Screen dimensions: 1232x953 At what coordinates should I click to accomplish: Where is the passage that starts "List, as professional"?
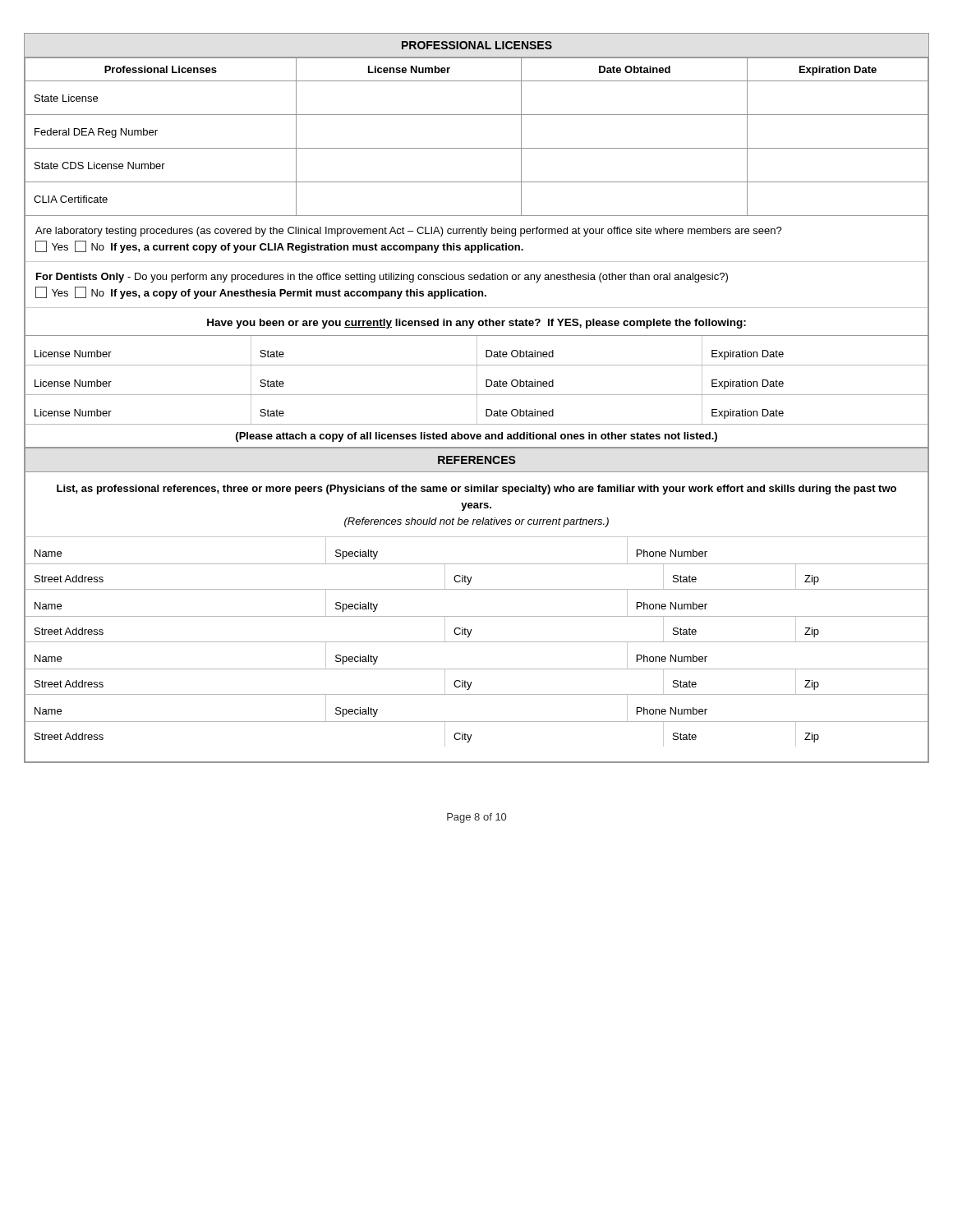tap(476, 505)
